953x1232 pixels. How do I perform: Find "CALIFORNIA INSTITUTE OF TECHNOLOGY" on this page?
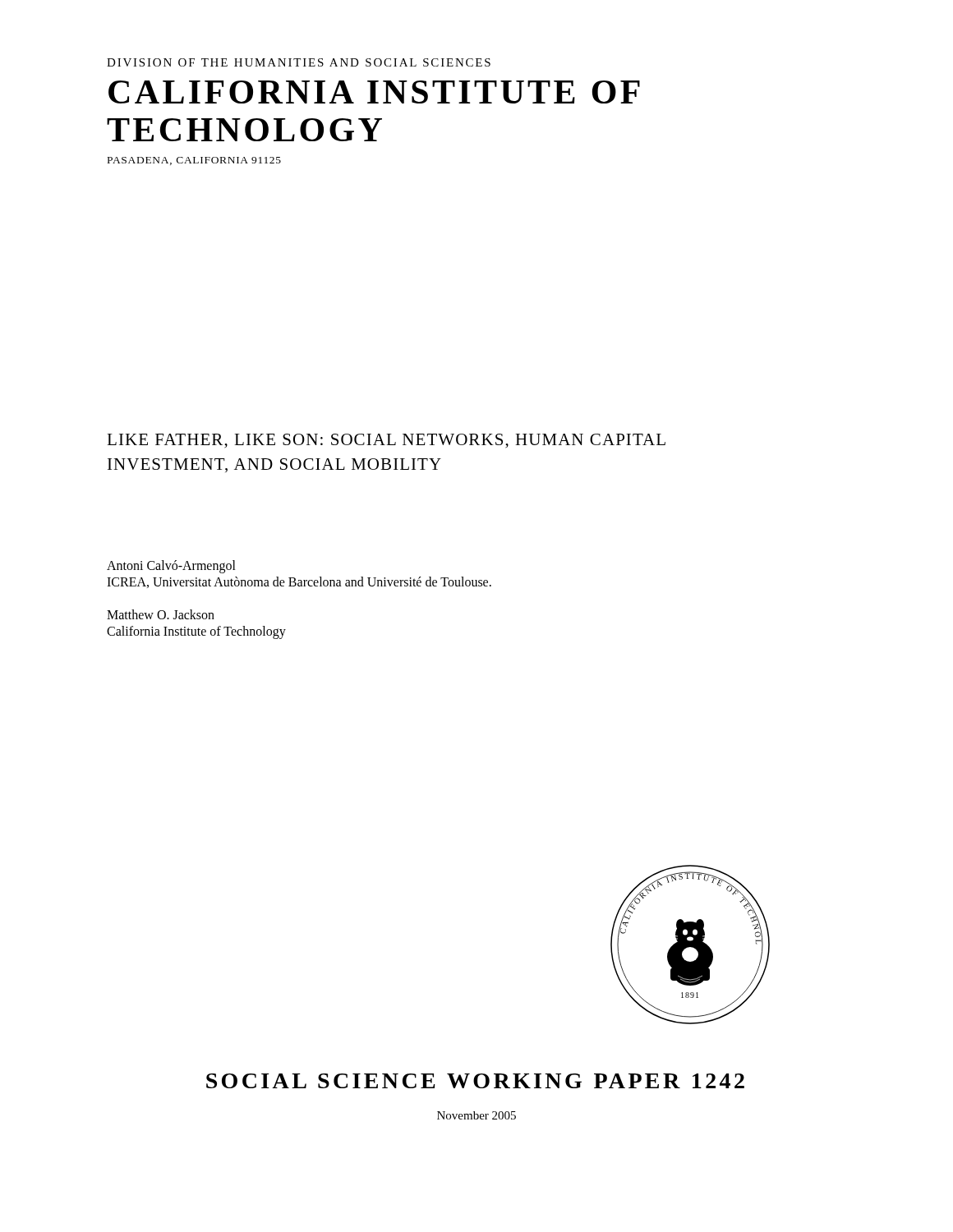pos(375,111)
